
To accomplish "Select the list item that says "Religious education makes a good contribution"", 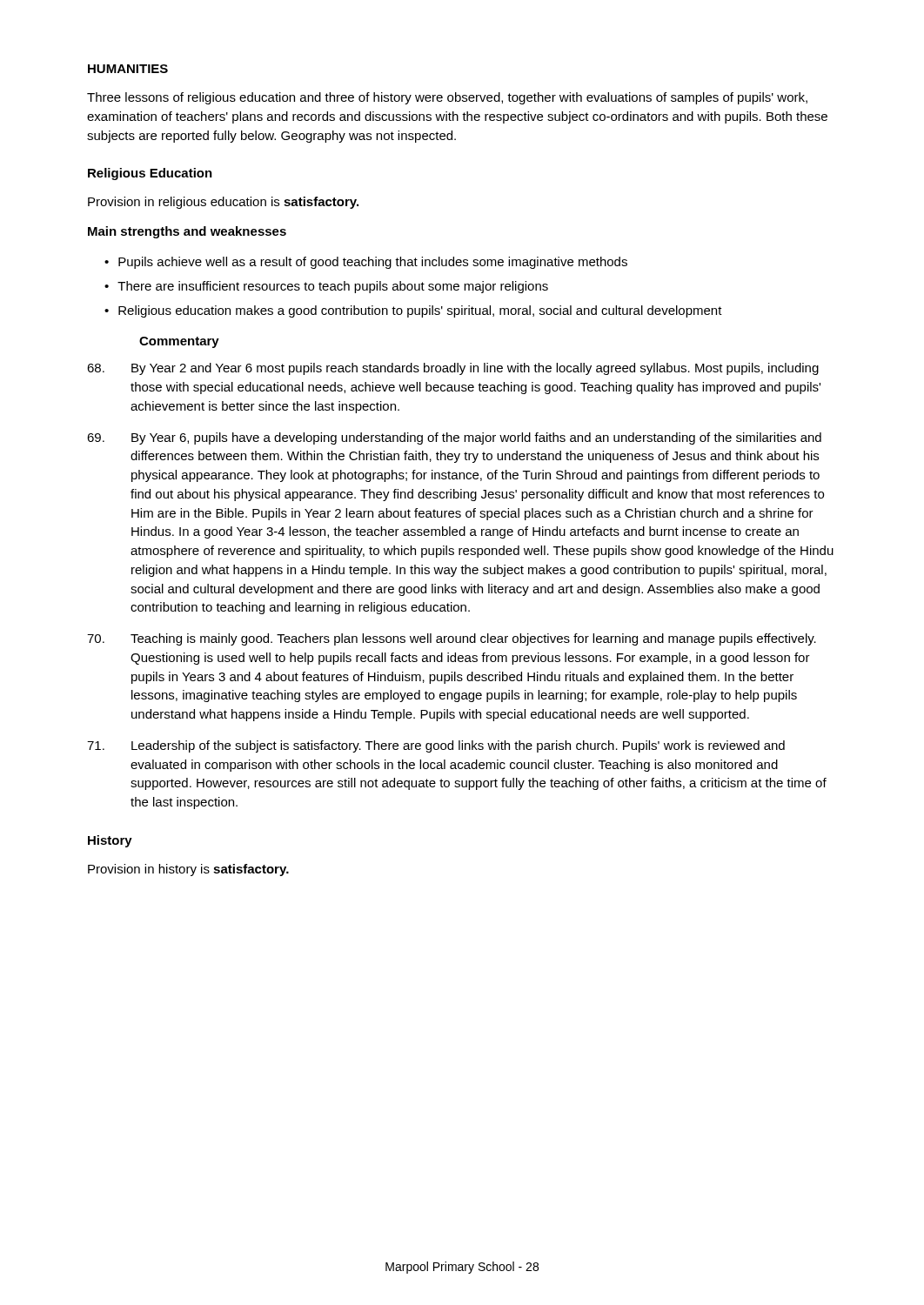I will point(477,310).
